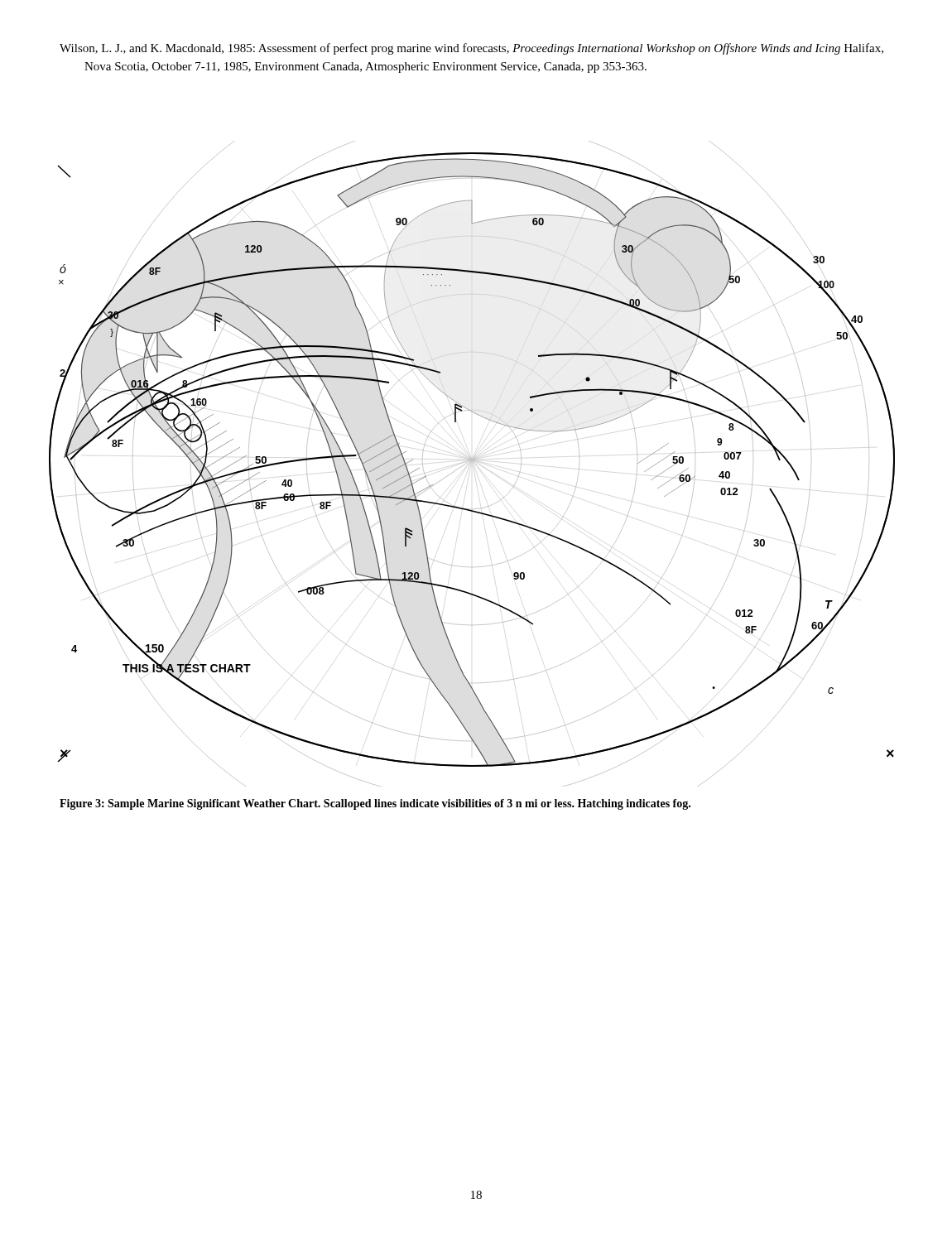Locate the caption that says "Figure 3: Sample Marine Significant Weather Chart. Scalloped"
952x1242 pixels.
click(375, 804)
